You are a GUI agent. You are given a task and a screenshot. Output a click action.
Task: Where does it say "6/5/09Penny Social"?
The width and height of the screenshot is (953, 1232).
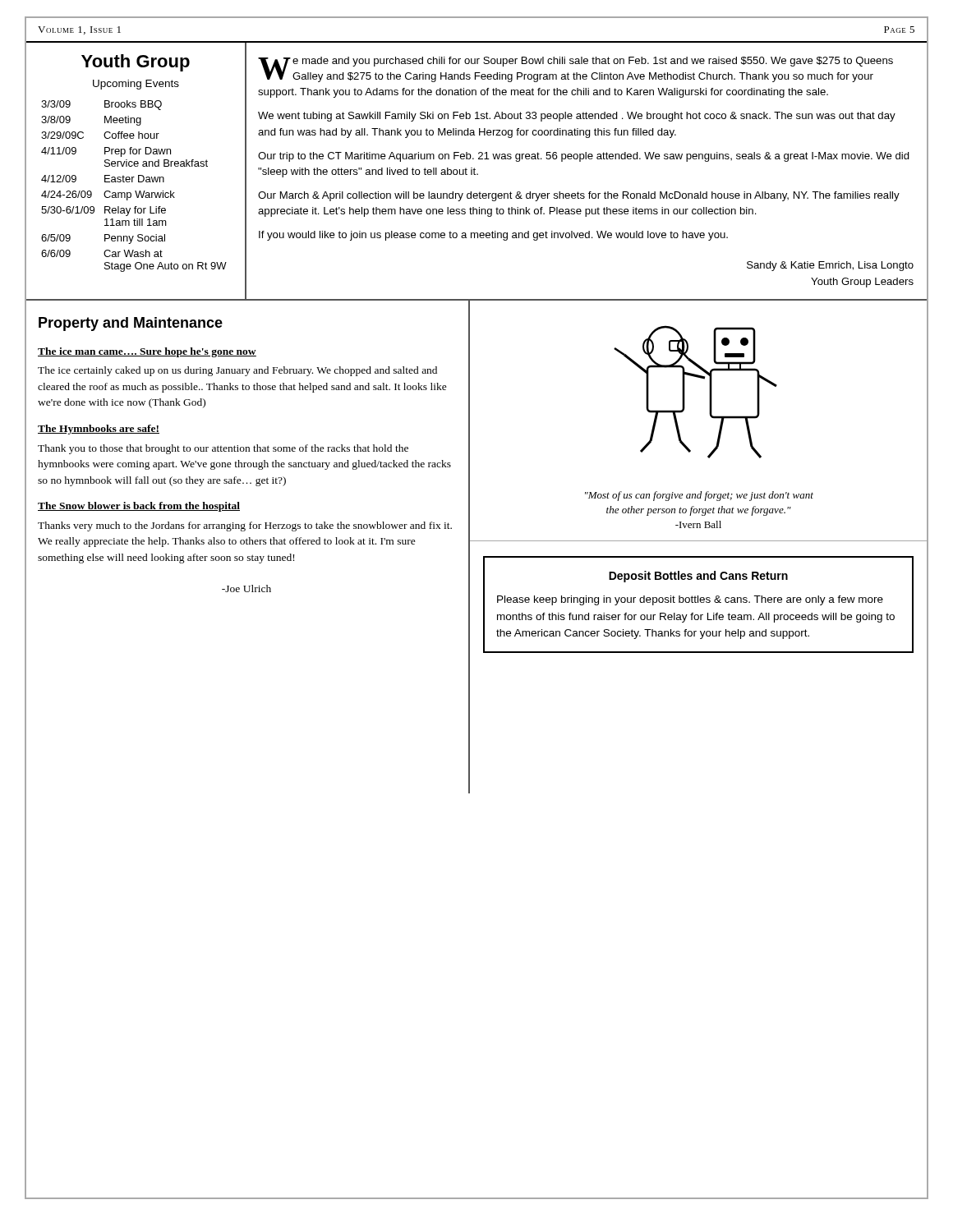[x=136, y=238]
